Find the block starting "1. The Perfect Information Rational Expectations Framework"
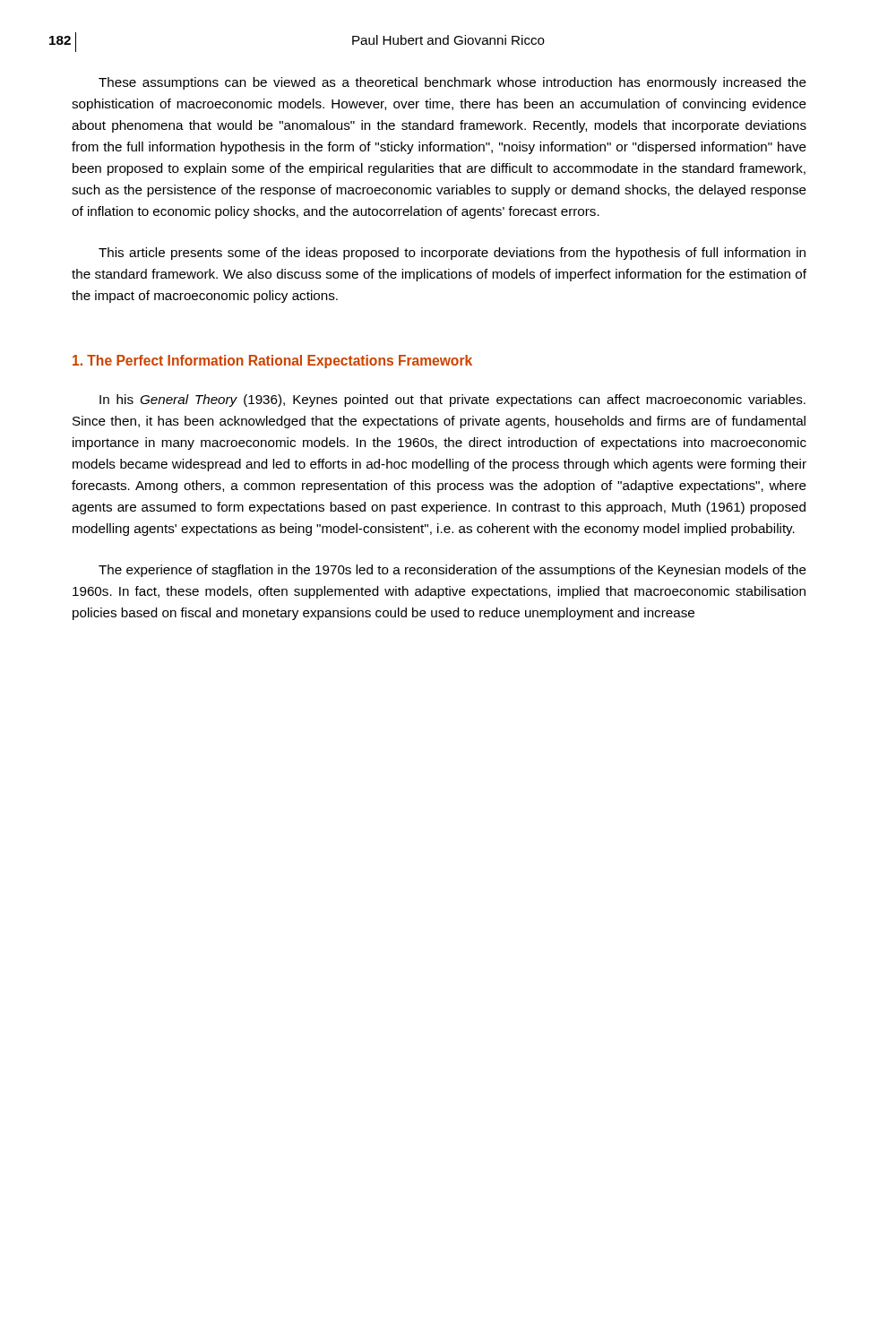 272,361
